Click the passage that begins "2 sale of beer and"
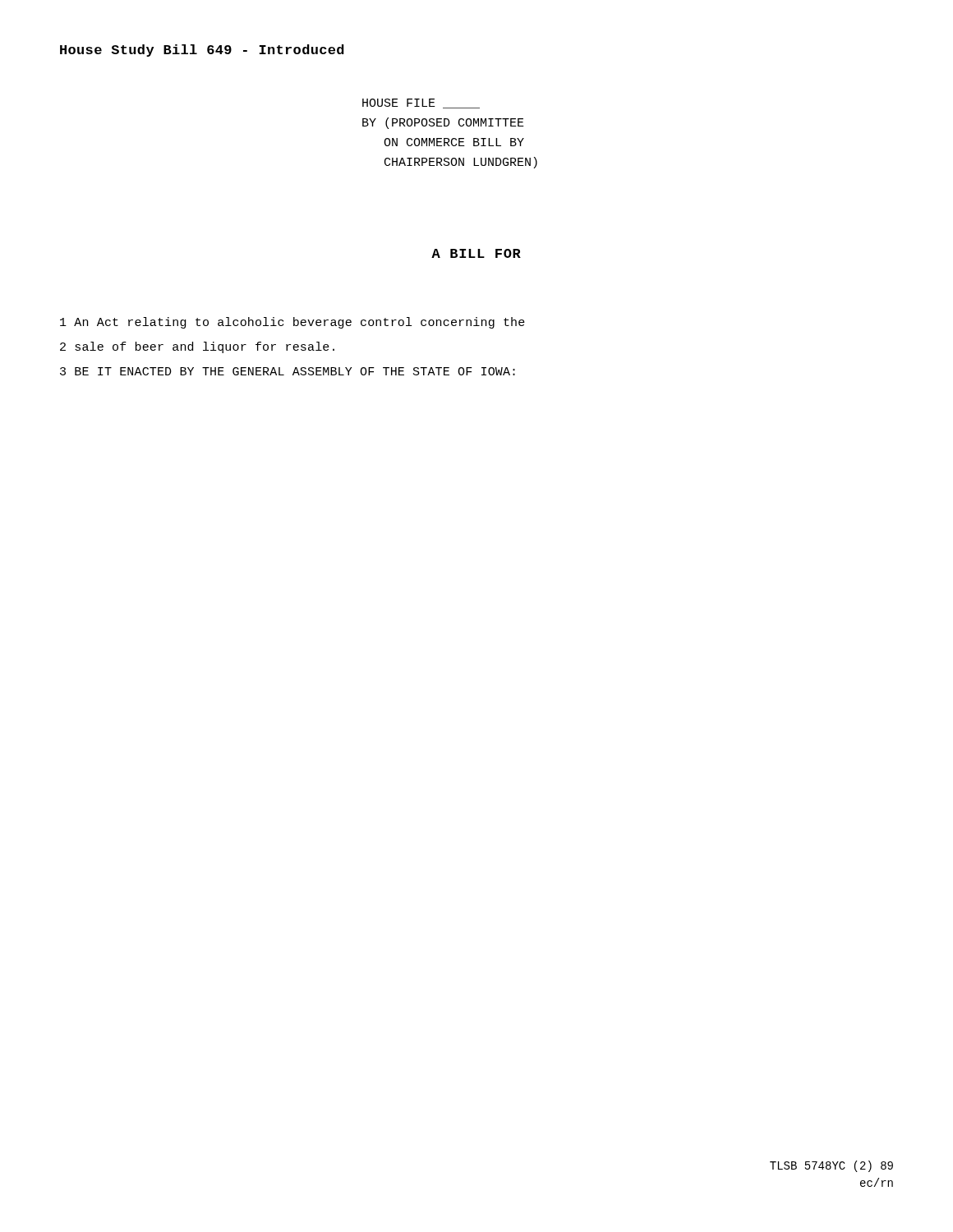 tap(198, 348)
